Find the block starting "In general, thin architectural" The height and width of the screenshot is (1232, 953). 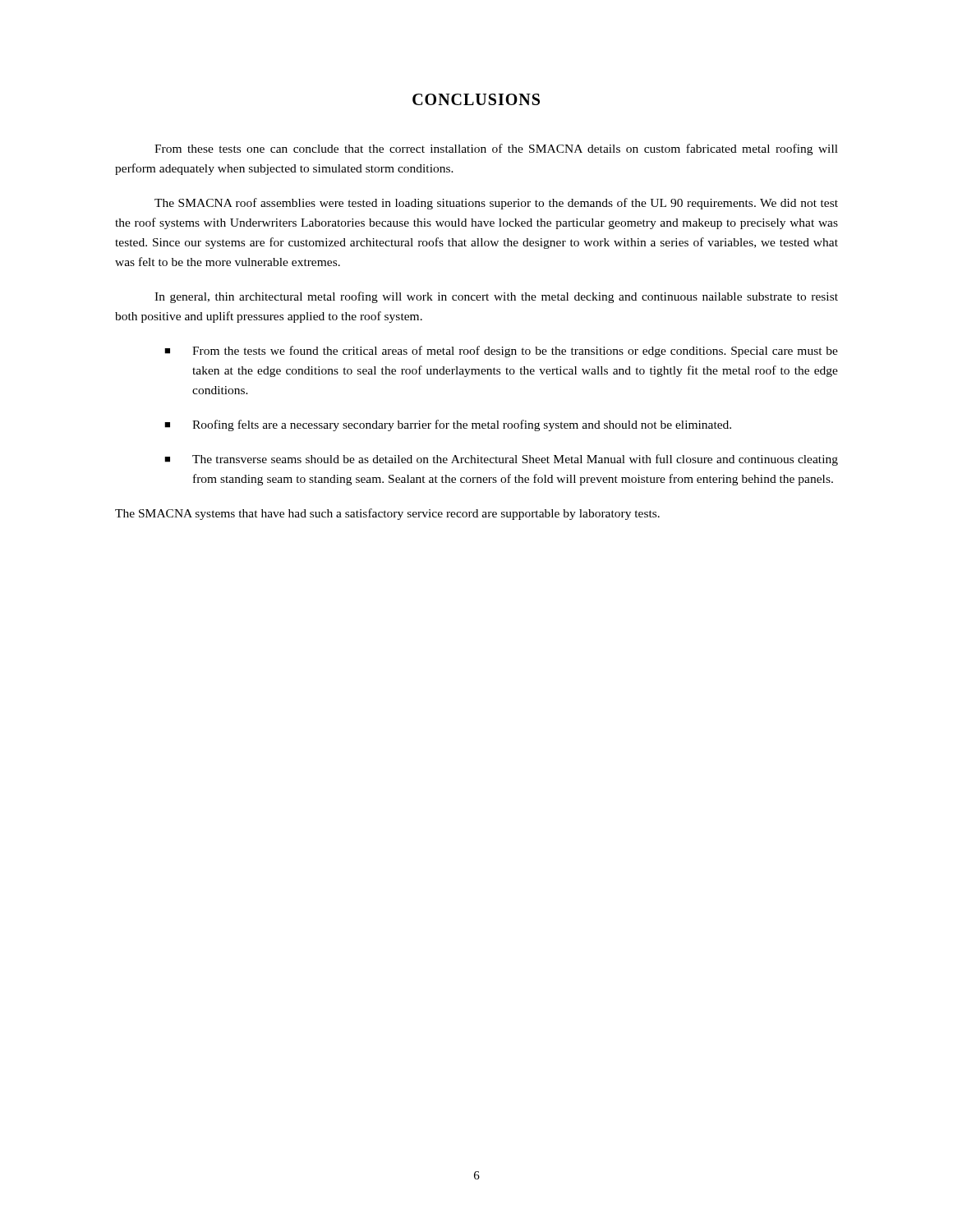pos(476,306)
